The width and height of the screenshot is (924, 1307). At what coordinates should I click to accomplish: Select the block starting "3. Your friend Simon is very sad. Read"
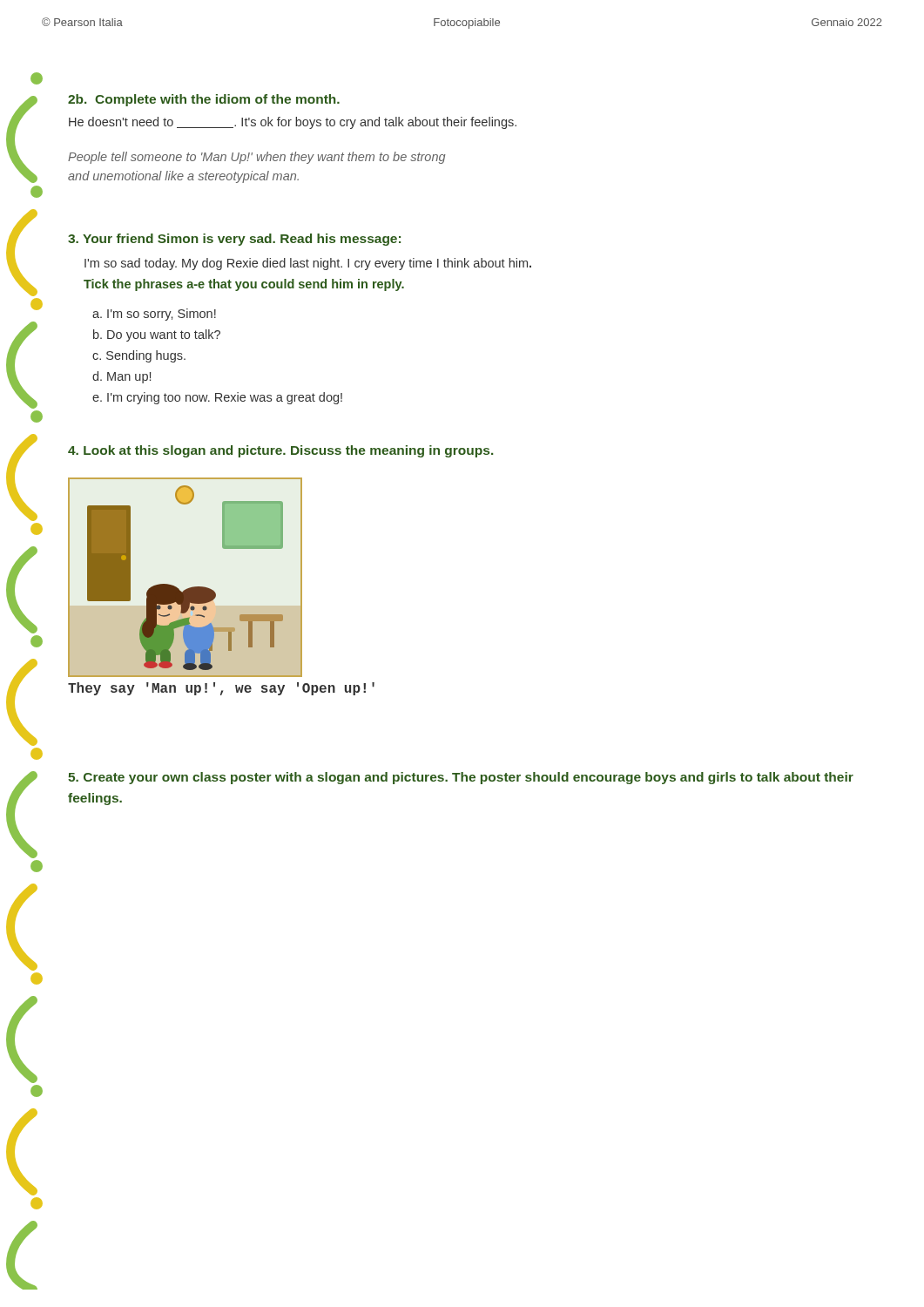pyautogui.click(x=235, y=238)
